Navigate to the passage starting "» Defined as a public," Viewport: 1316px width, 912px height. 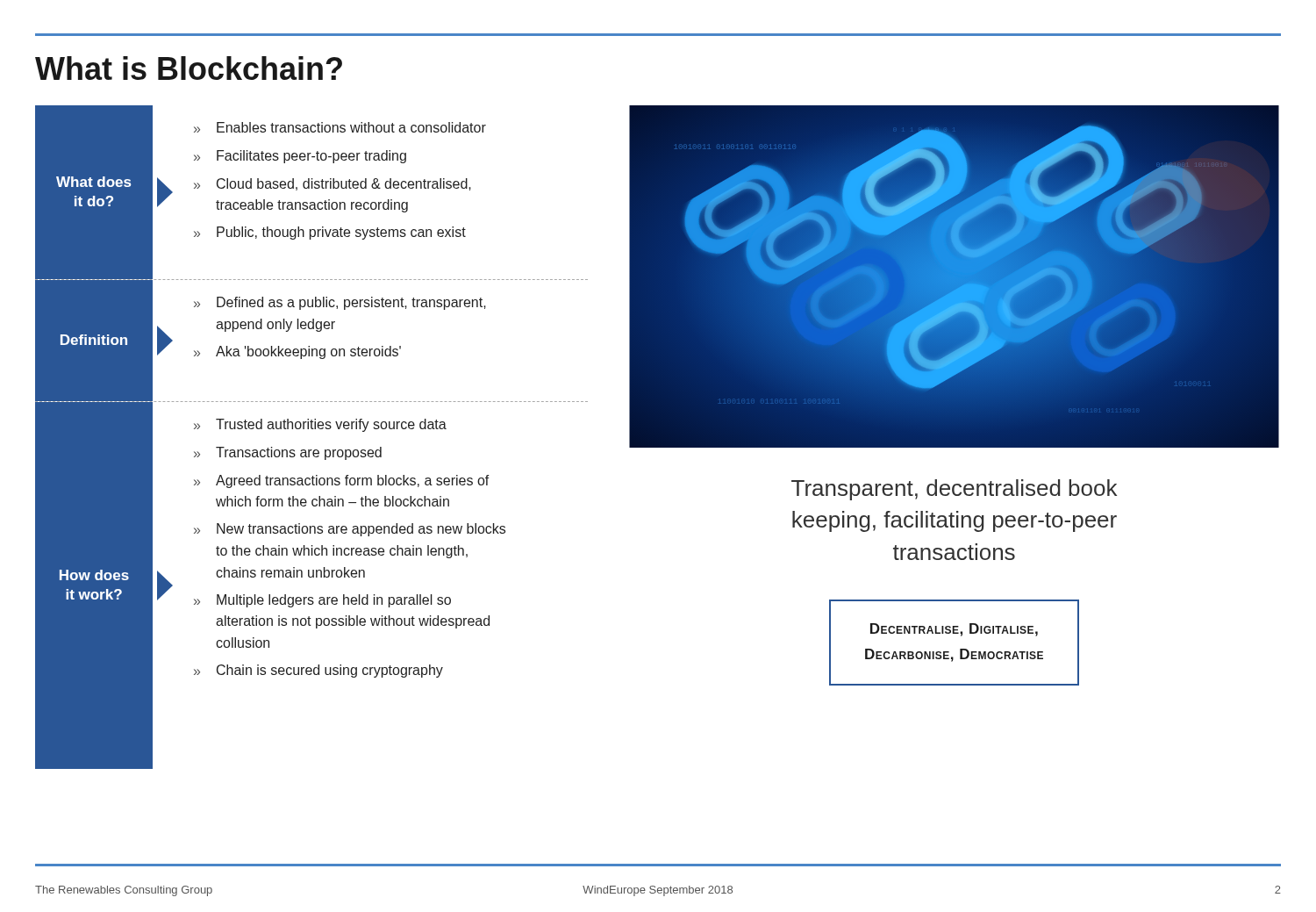pyautogui.click(x=383, y=314)
